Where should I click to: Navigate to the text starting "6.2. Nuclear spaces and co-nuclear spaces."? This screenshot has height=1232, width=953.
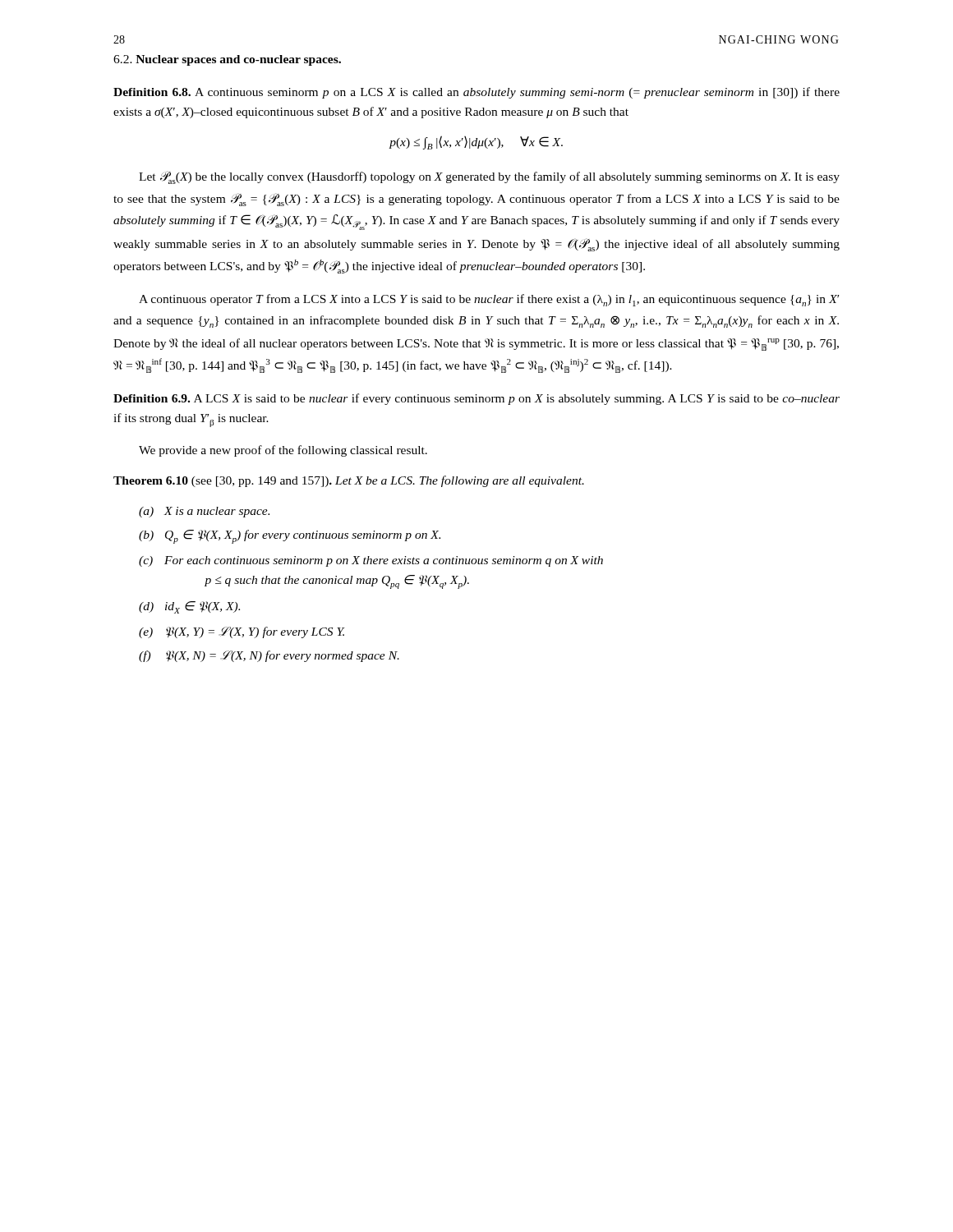tap(227, 59)
